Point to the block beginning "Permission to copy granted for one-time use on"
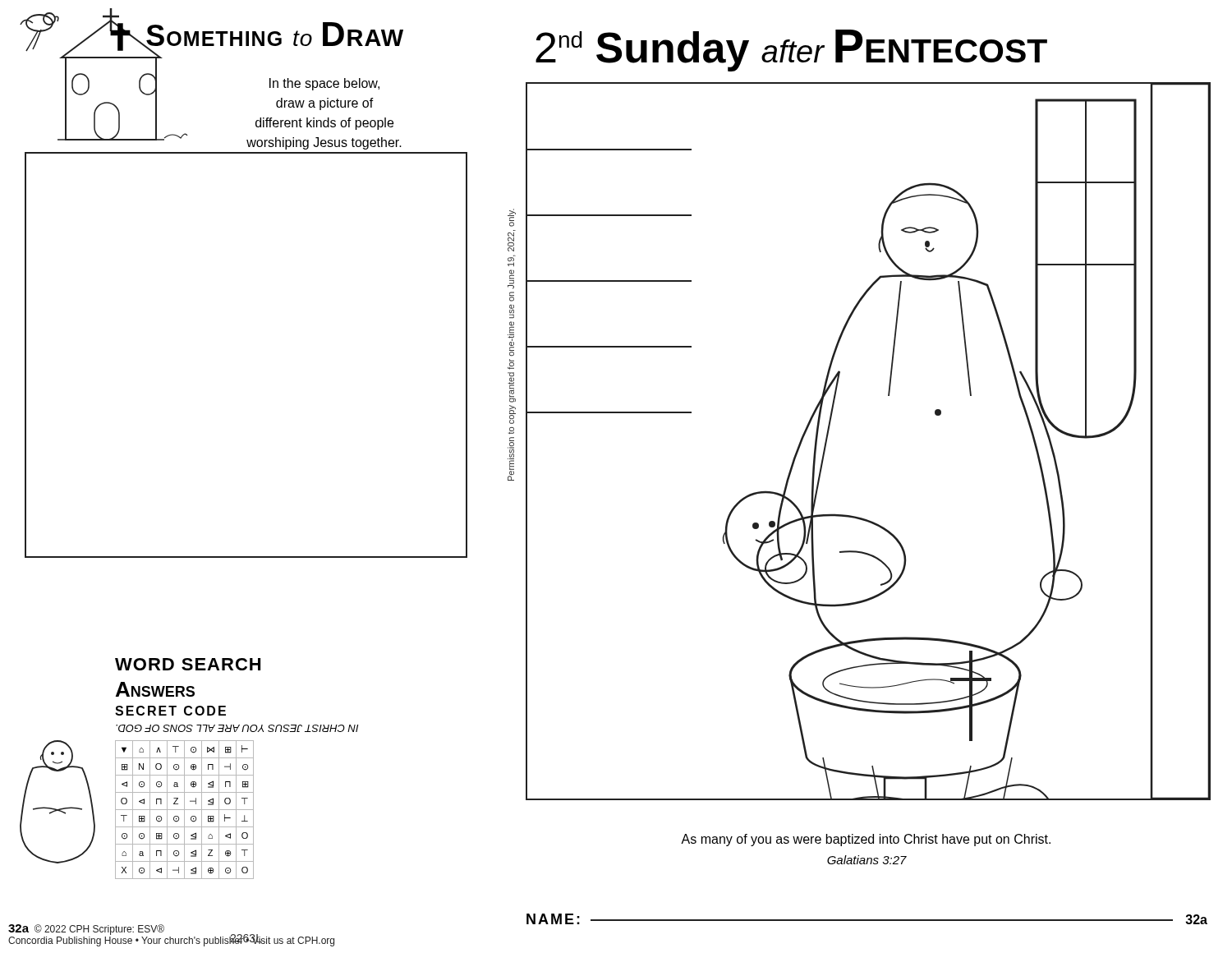 pos(511,345)
